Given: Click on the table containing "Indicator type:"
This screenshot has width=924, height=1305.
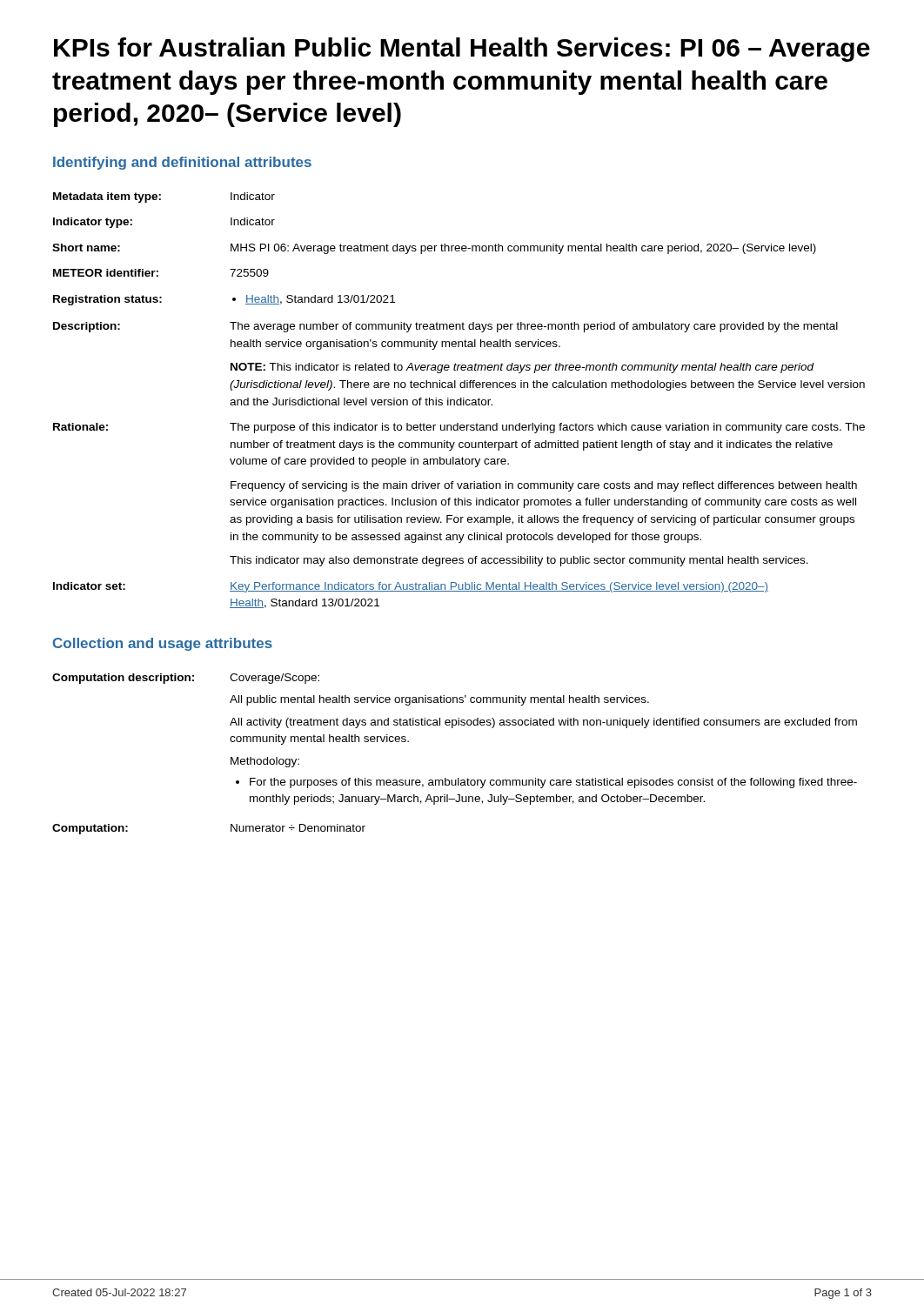Looking at the screenshot, I should [462, 399].
